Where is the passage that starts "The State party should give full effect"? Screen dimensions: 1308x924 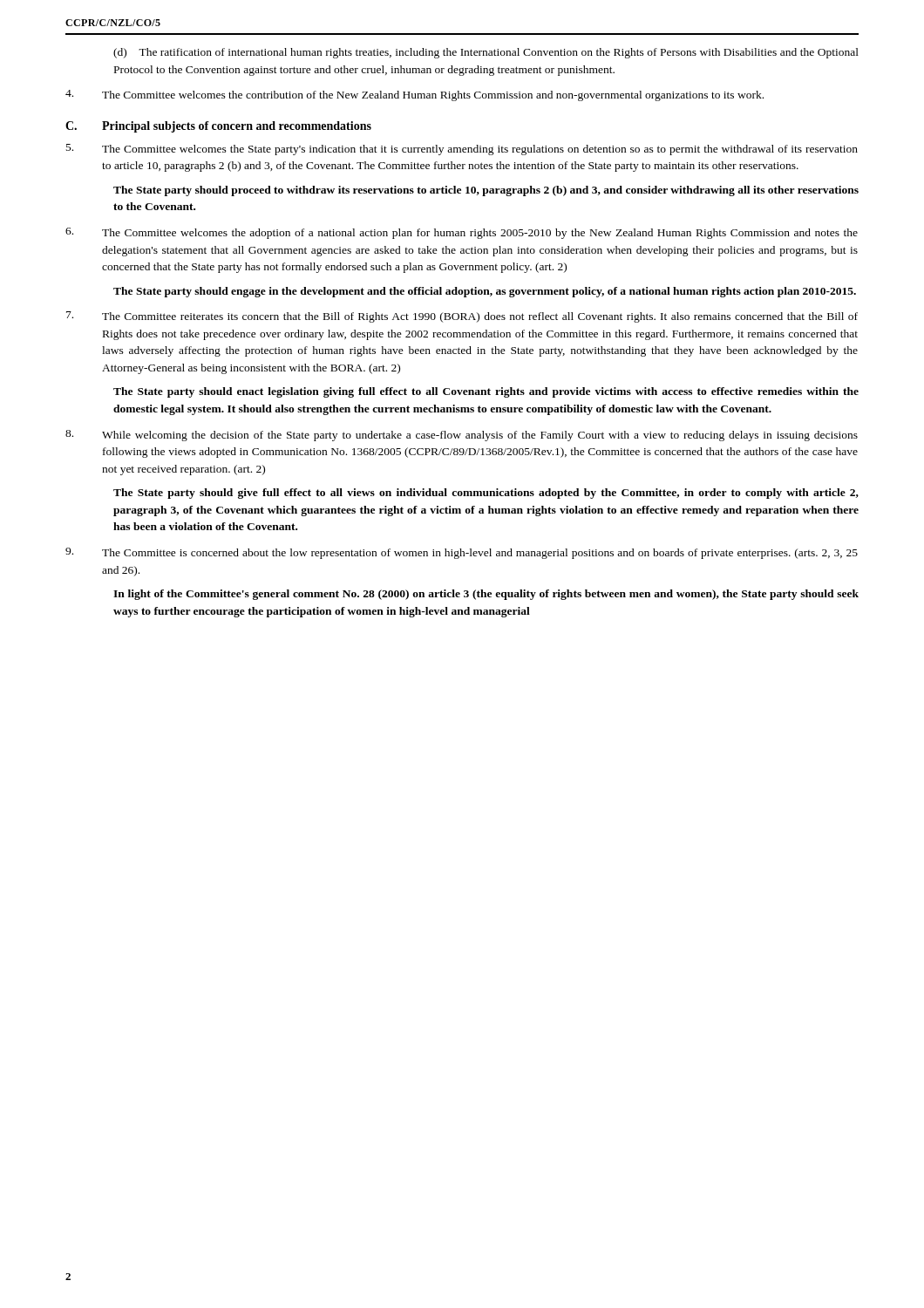(x=486, y=510)
